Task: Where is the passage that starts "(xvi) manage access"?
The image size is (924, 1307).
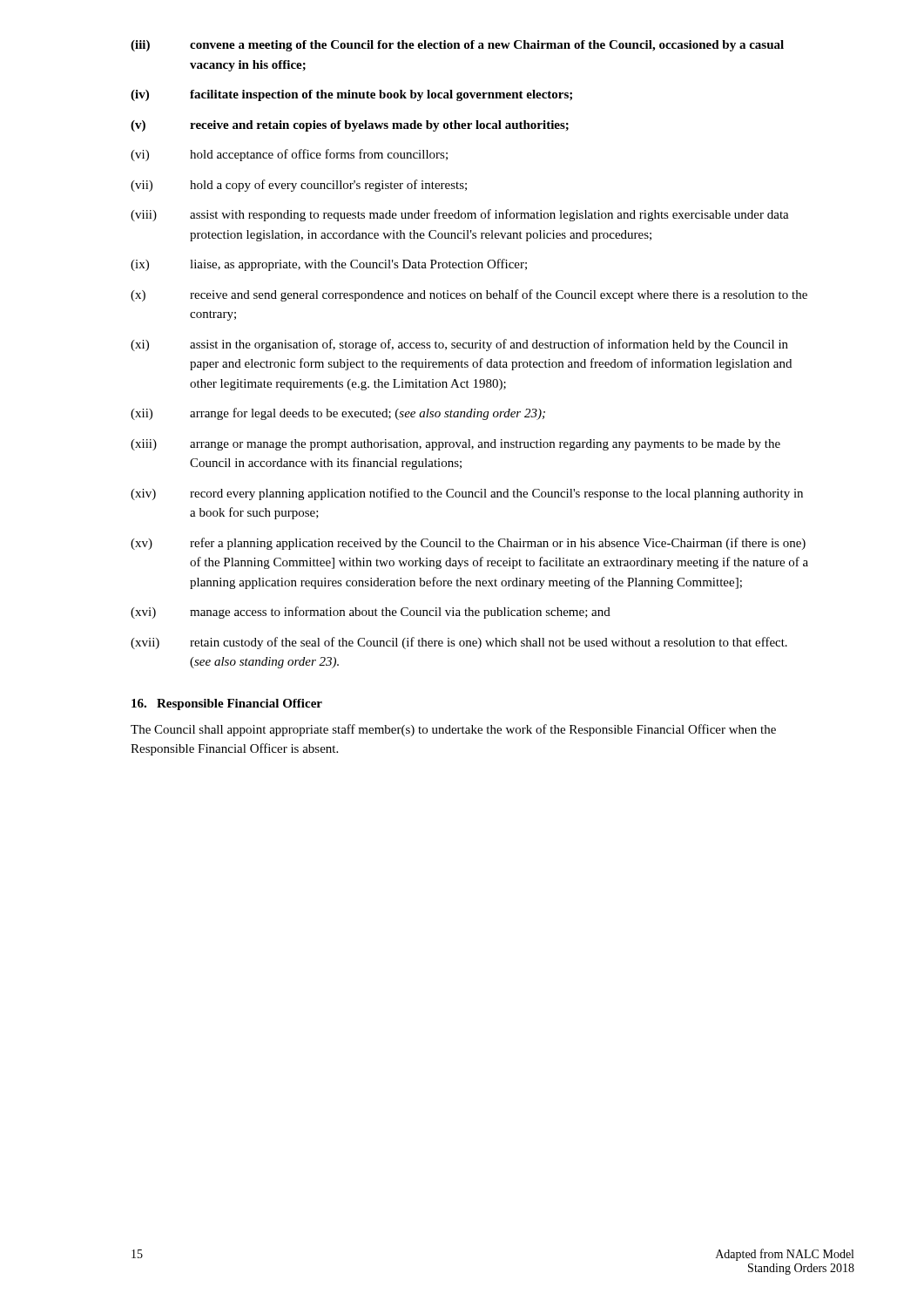Action: (x=470, y=612)
